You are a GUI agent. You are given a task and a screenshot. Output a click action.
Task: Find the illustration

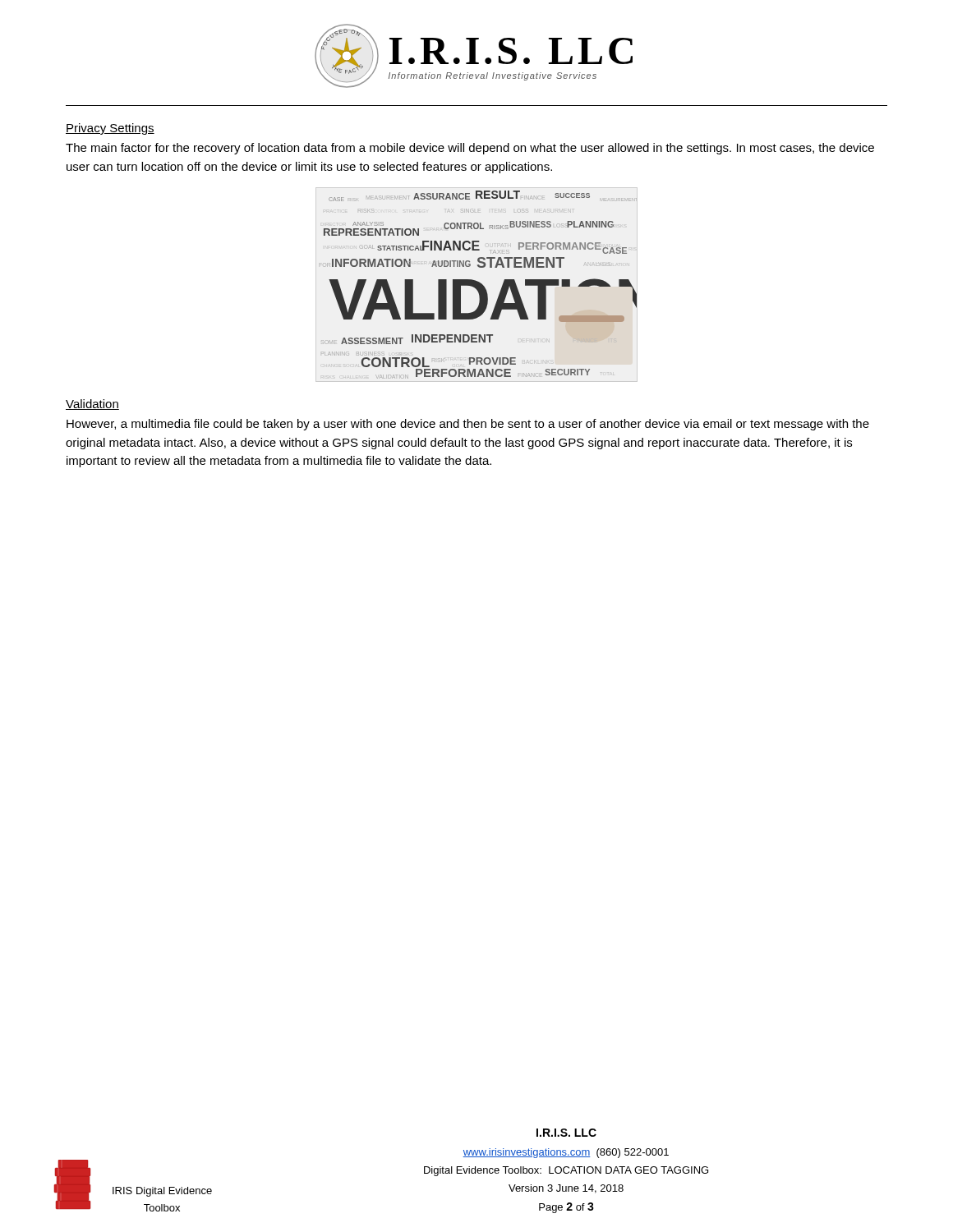(x=476, y=285)
